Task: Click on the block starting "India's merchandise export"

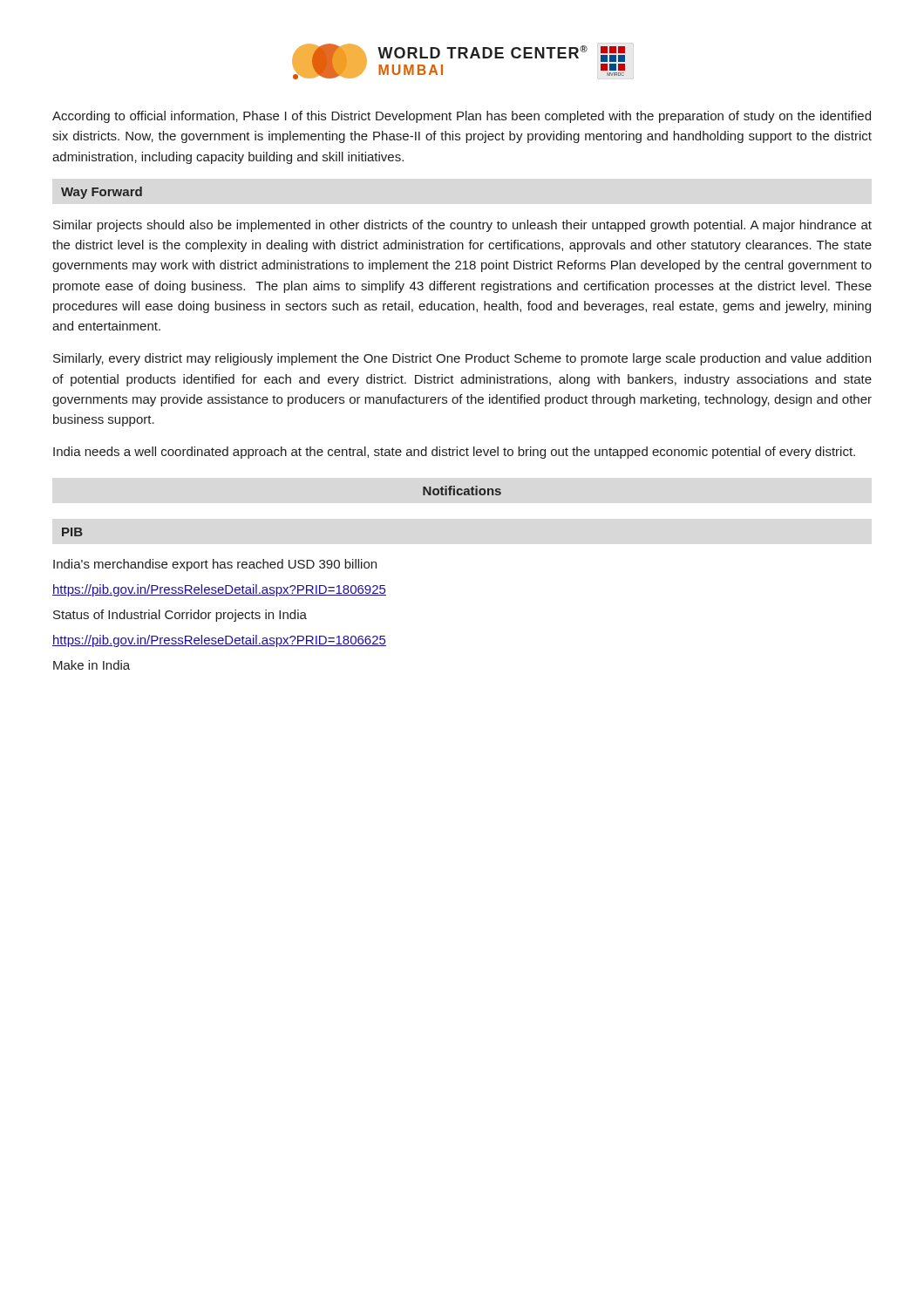Action: tap(215, 563)
